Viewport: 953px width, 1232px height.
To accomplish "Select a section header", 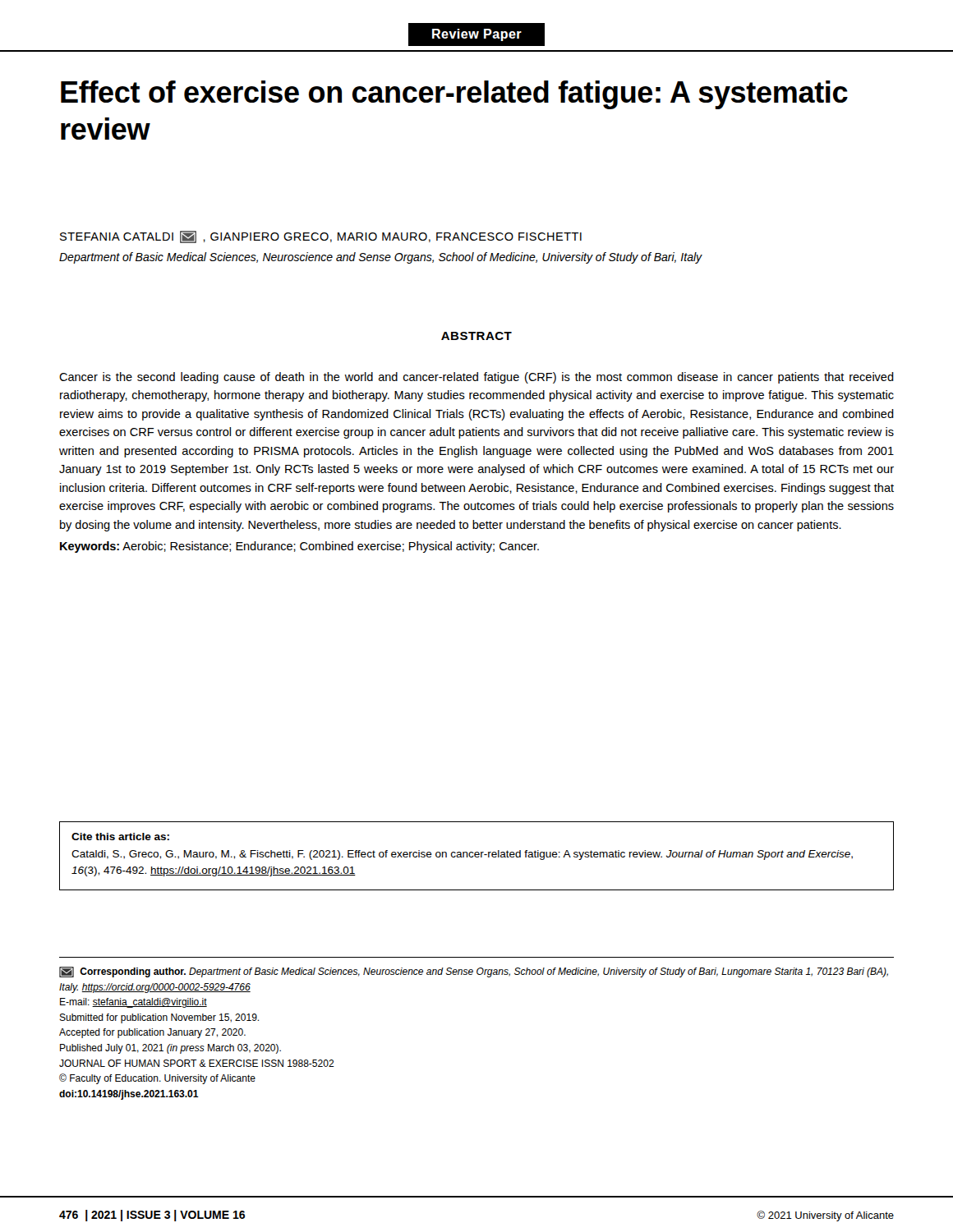I will pos(476,336).
